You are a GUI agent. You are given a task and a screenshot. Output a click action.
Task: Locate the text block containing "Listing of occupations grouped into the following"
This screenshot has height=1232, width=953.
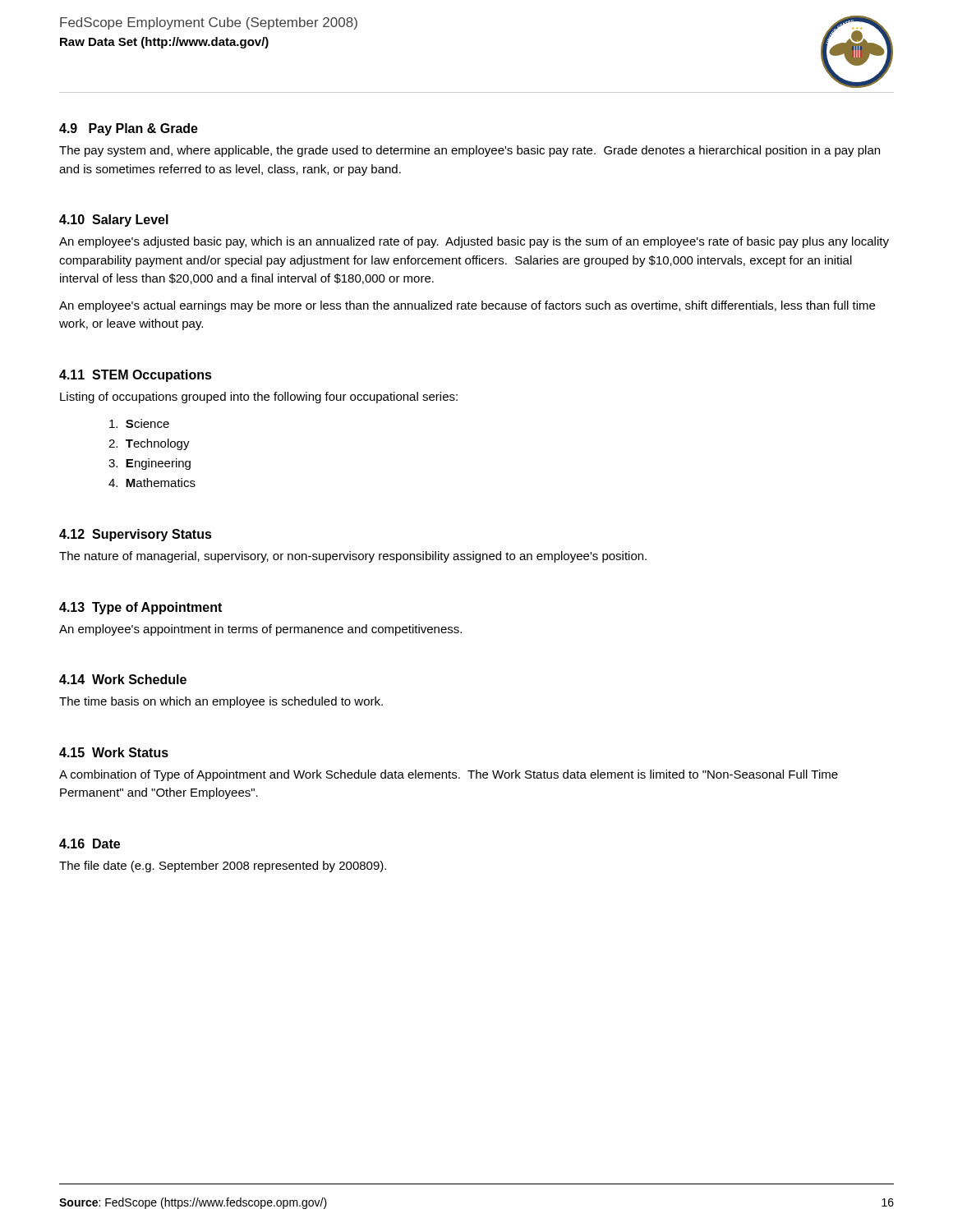[x=259, y=396]
